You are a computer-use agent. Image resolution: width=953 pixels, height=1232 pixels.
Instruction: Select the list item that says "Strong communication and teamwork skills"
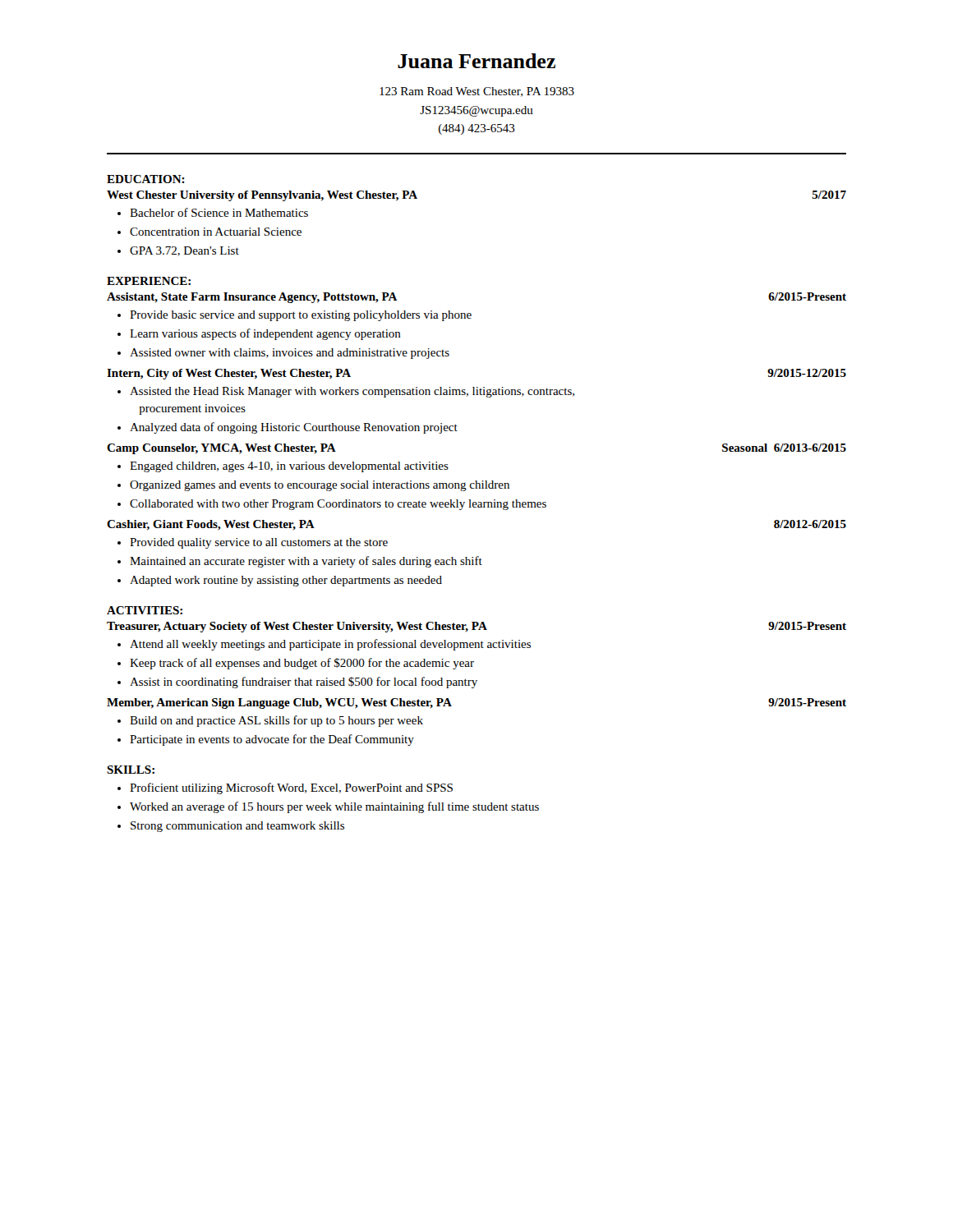coord(237,825)
